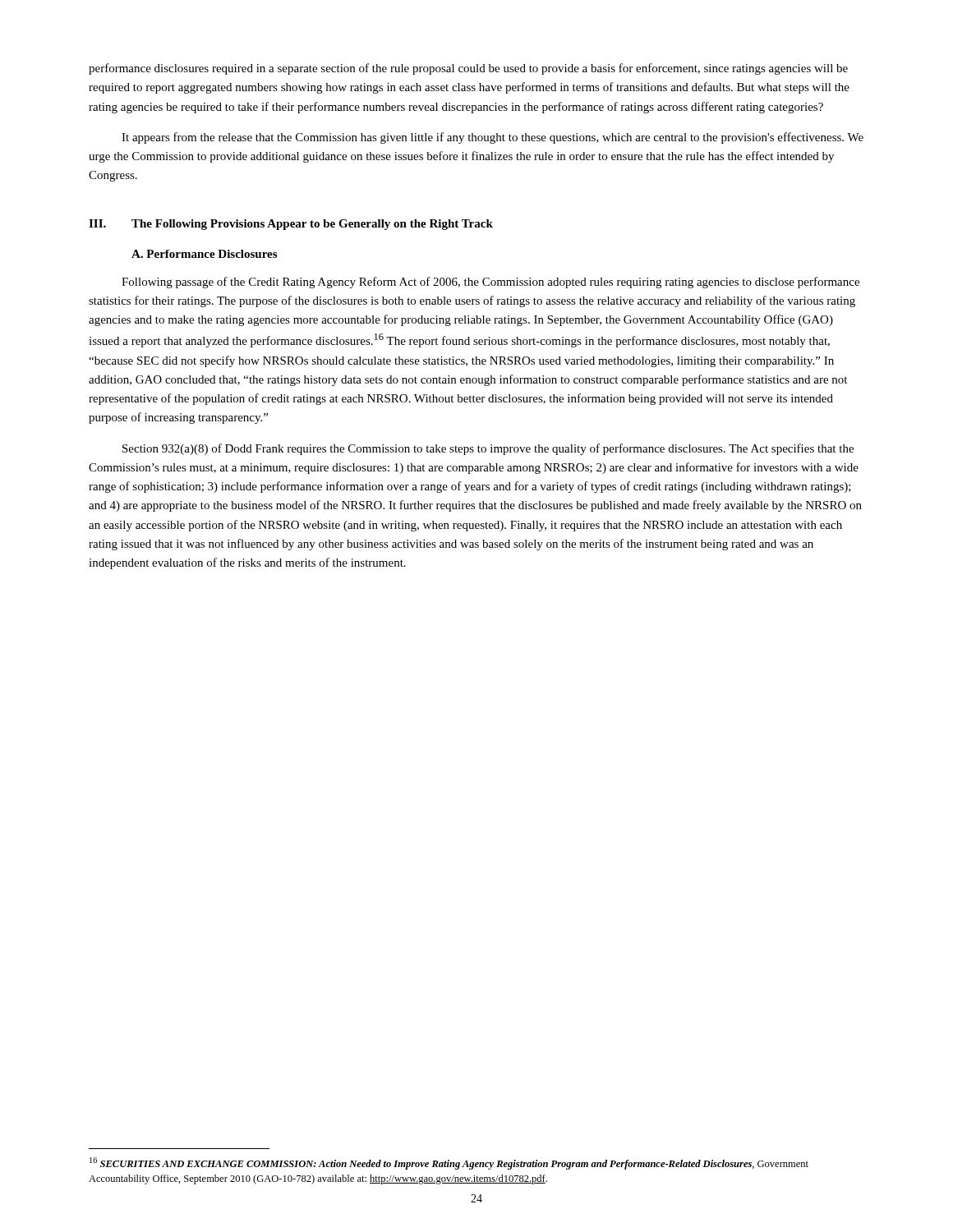The image size is (953, 1232).
Task: Select the text block that says "It appears from the"
Action: (x=476, y=157)
